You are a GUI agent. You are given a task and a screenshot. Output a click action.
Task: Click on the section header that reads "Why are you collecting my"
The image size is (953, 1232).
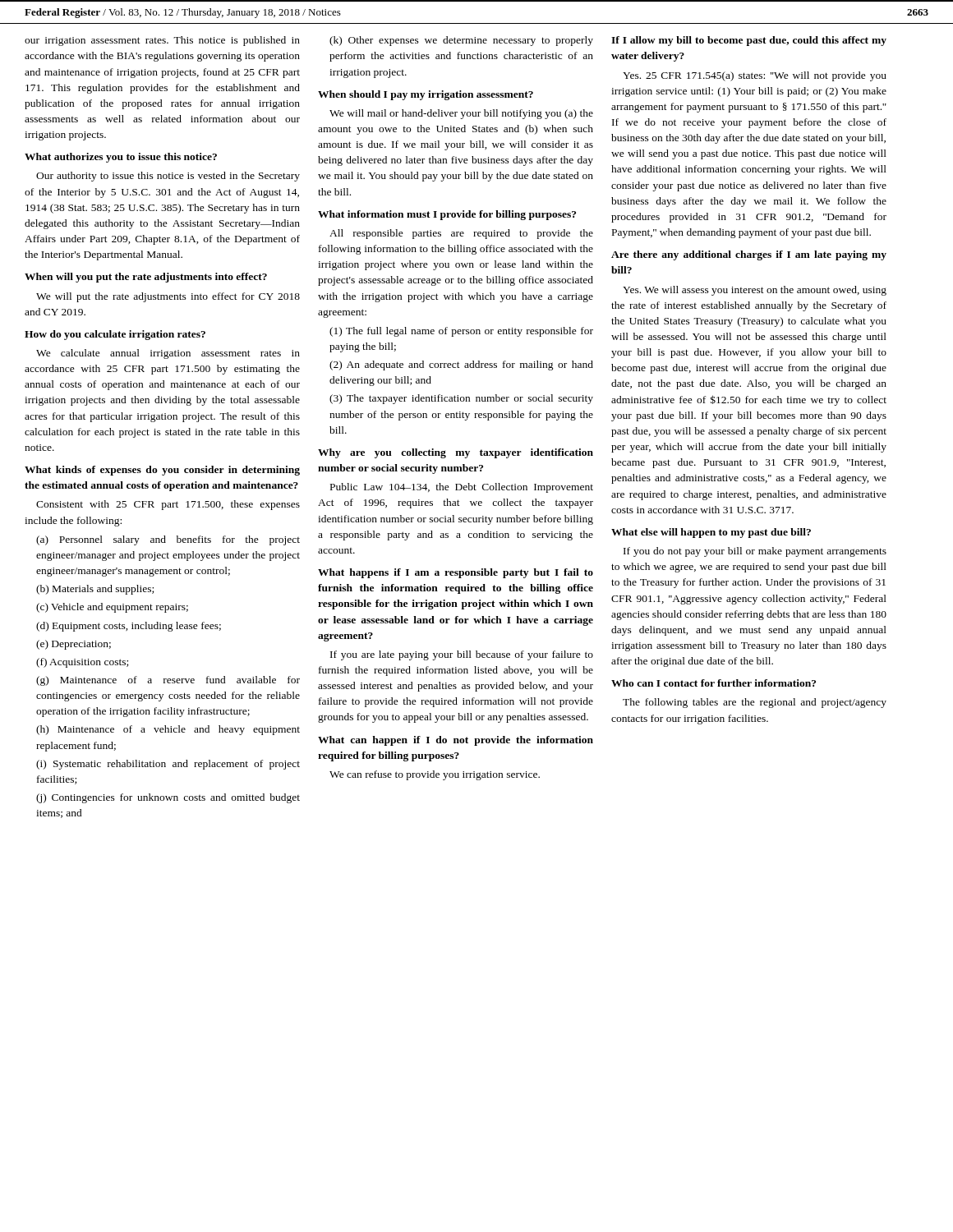tap(456, 460)
